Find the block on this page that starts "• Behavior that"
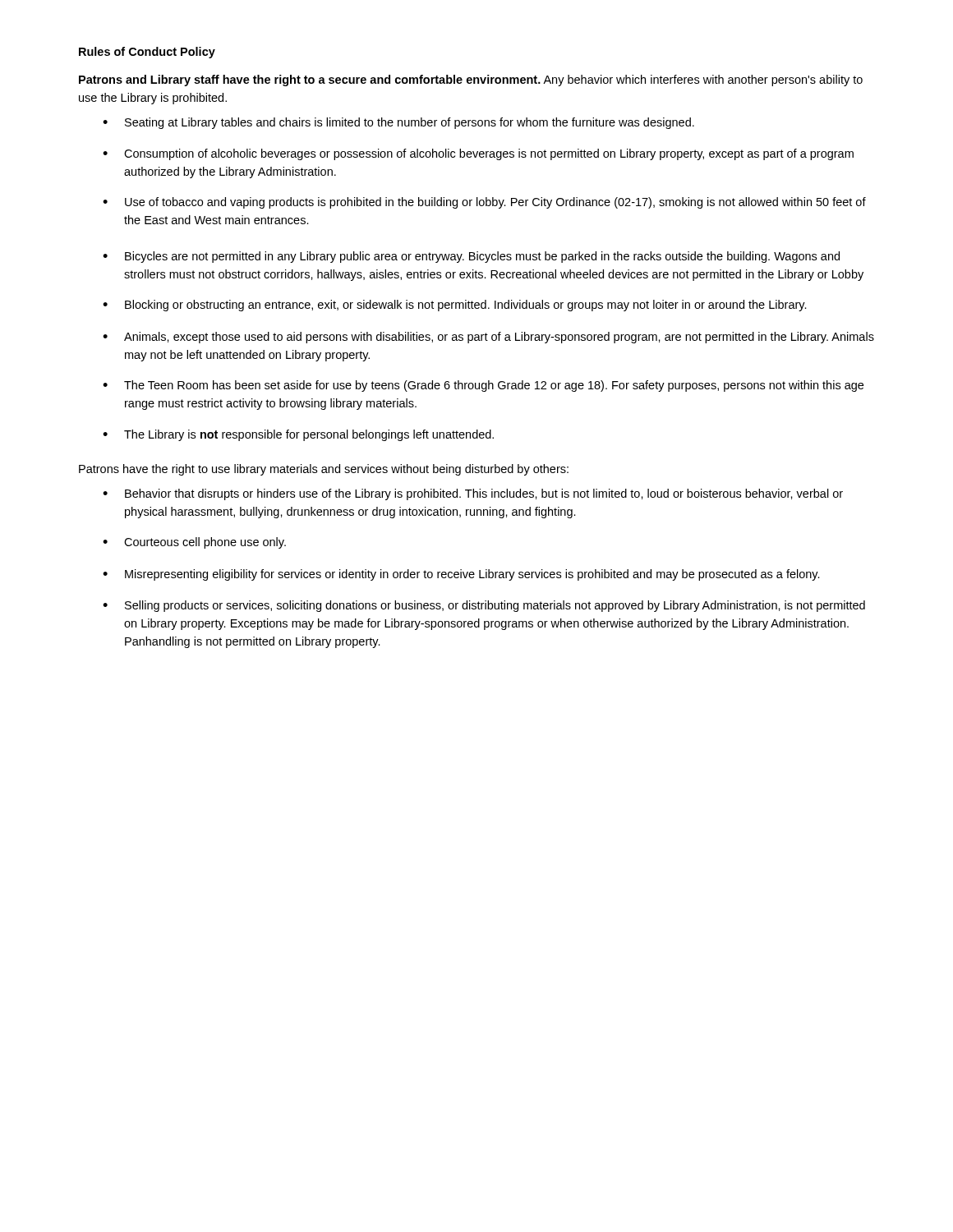 point(489,503)
